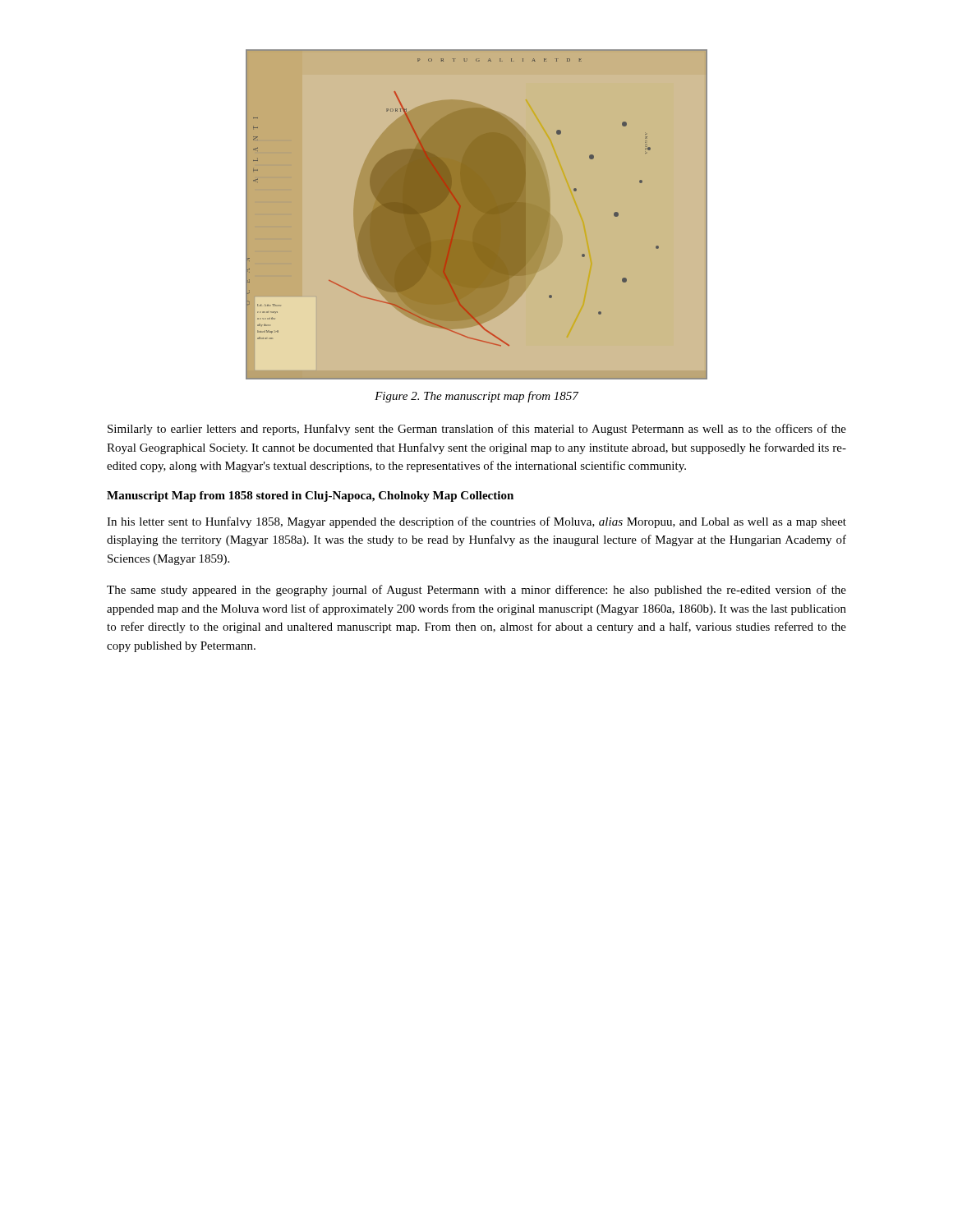Image resolution: width=953 pixels, height=1232 pixels.
Task: Point to the element starting "The same study appeared"
Action: pos(476,617)
